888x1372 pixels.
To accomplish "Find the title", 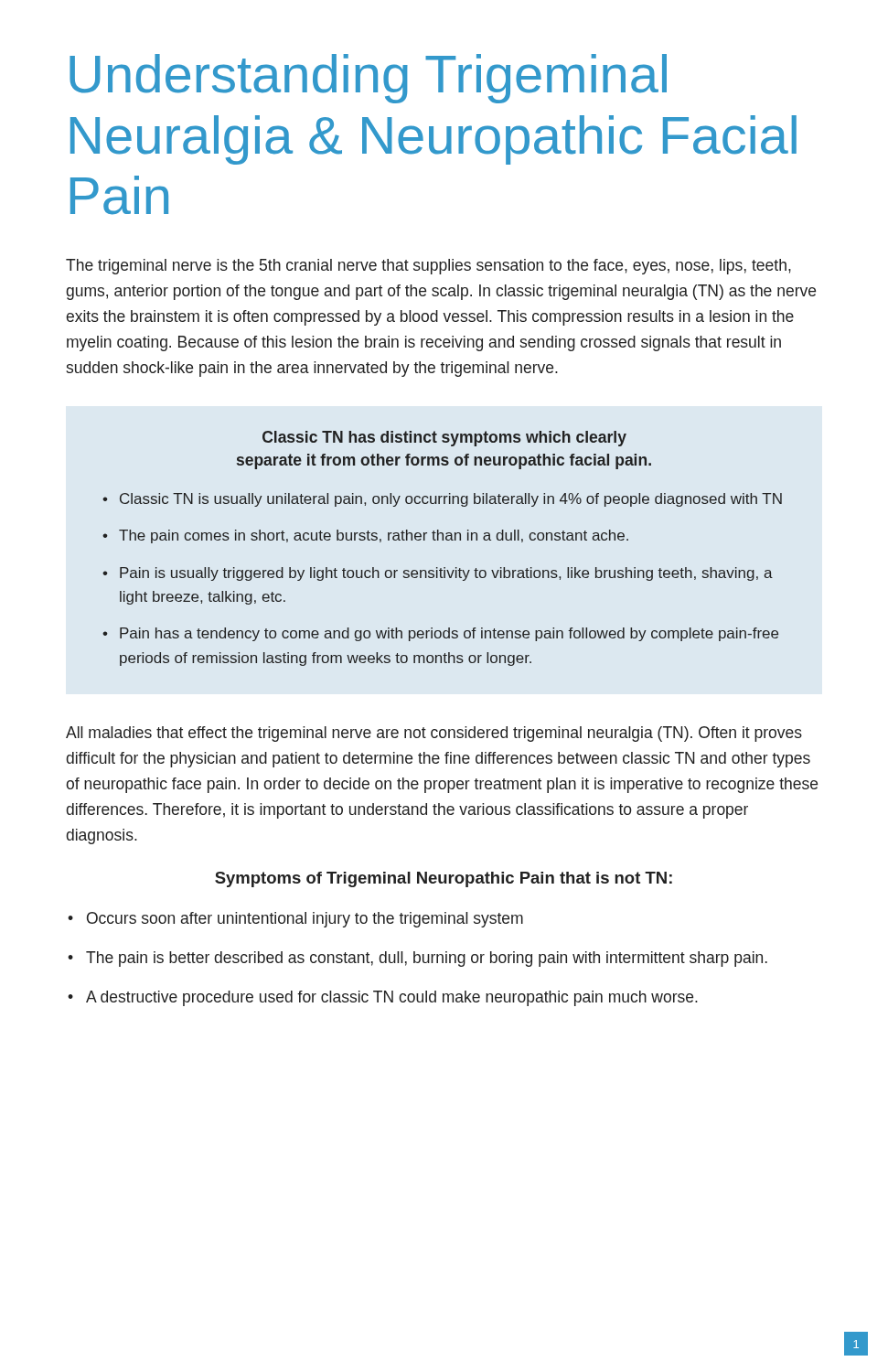I will (433, 135).
